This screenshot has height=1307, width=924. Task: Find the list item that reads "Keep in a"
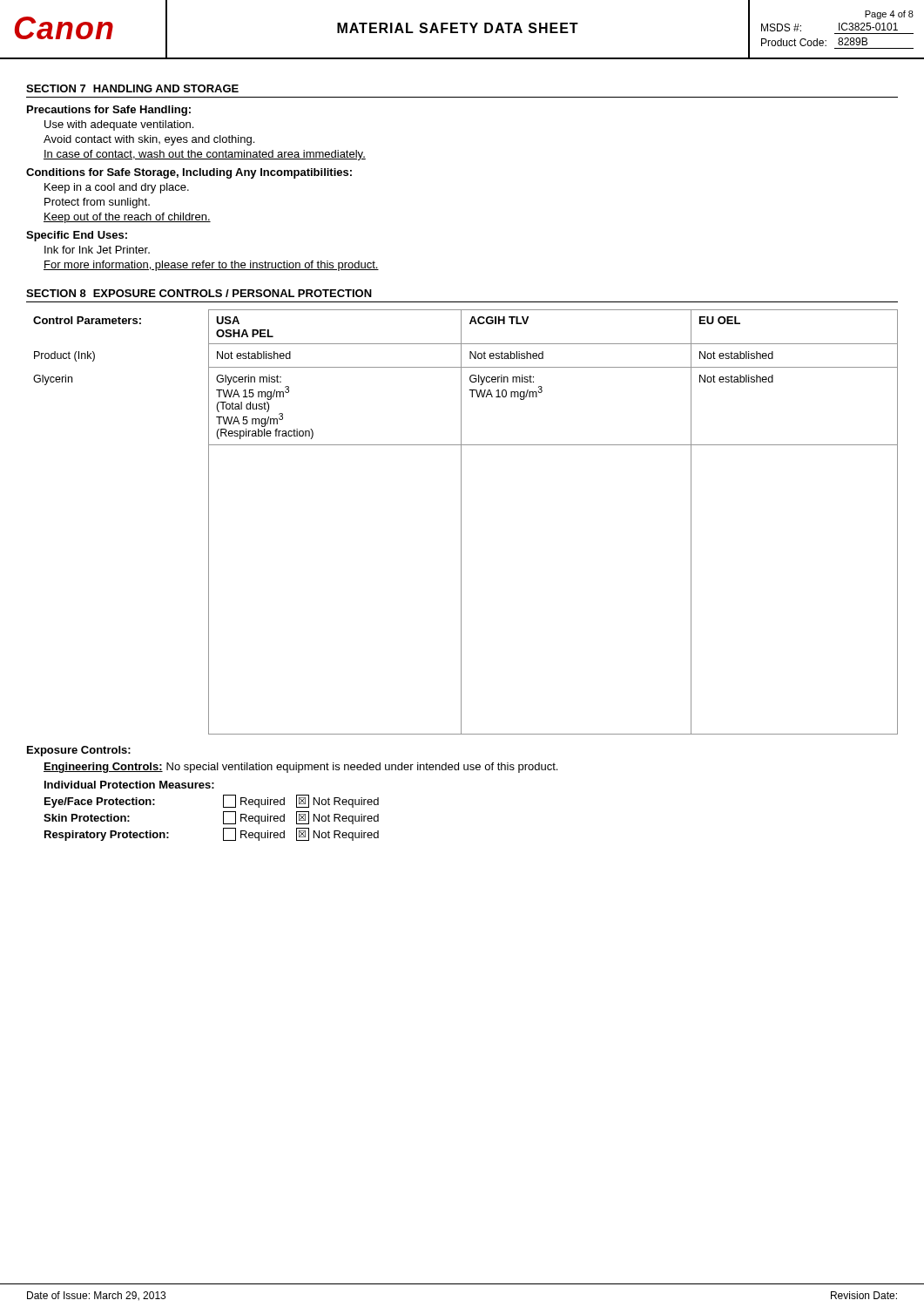(117, 187)
